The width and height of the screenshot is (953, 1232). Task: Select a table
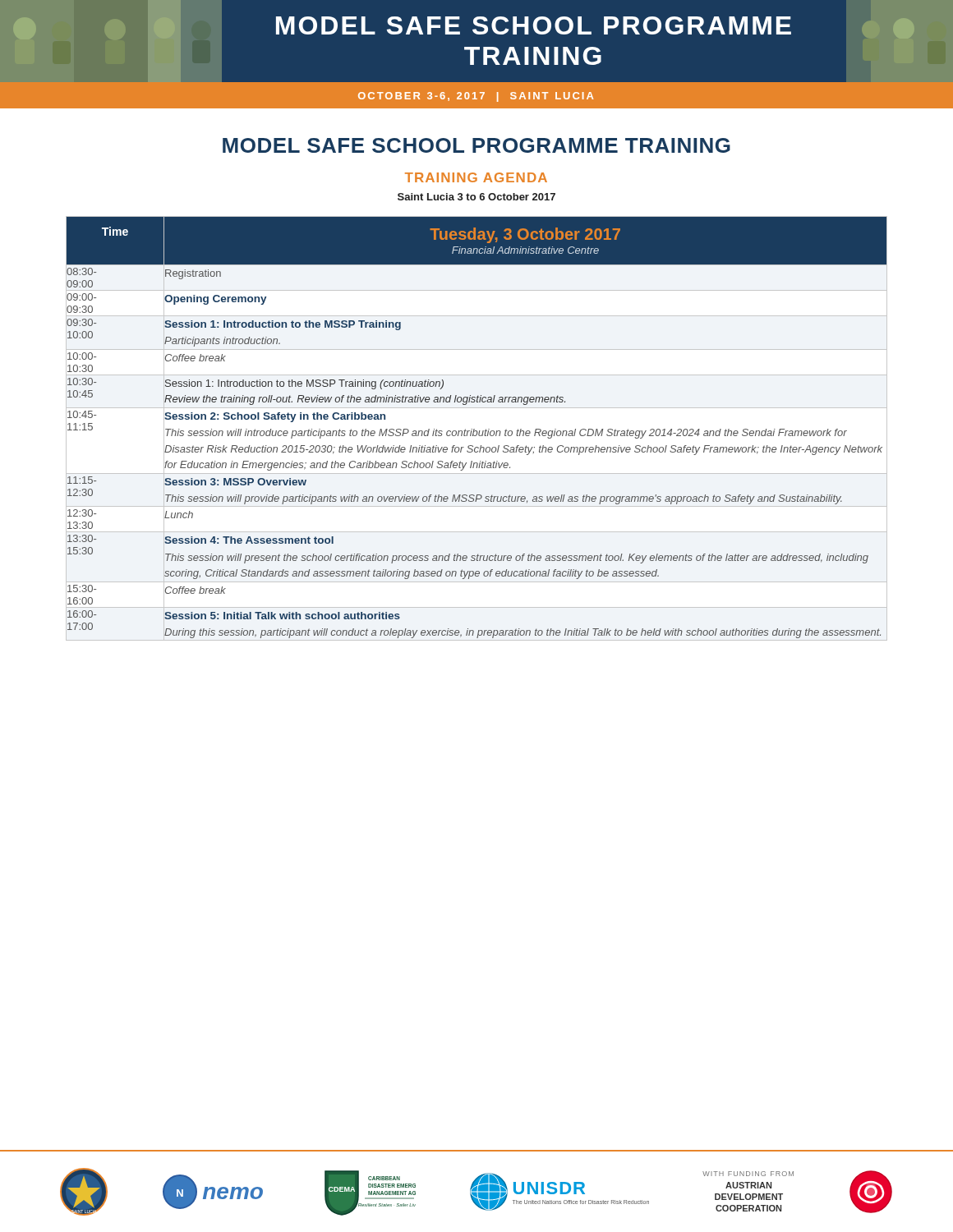[476, 428]
